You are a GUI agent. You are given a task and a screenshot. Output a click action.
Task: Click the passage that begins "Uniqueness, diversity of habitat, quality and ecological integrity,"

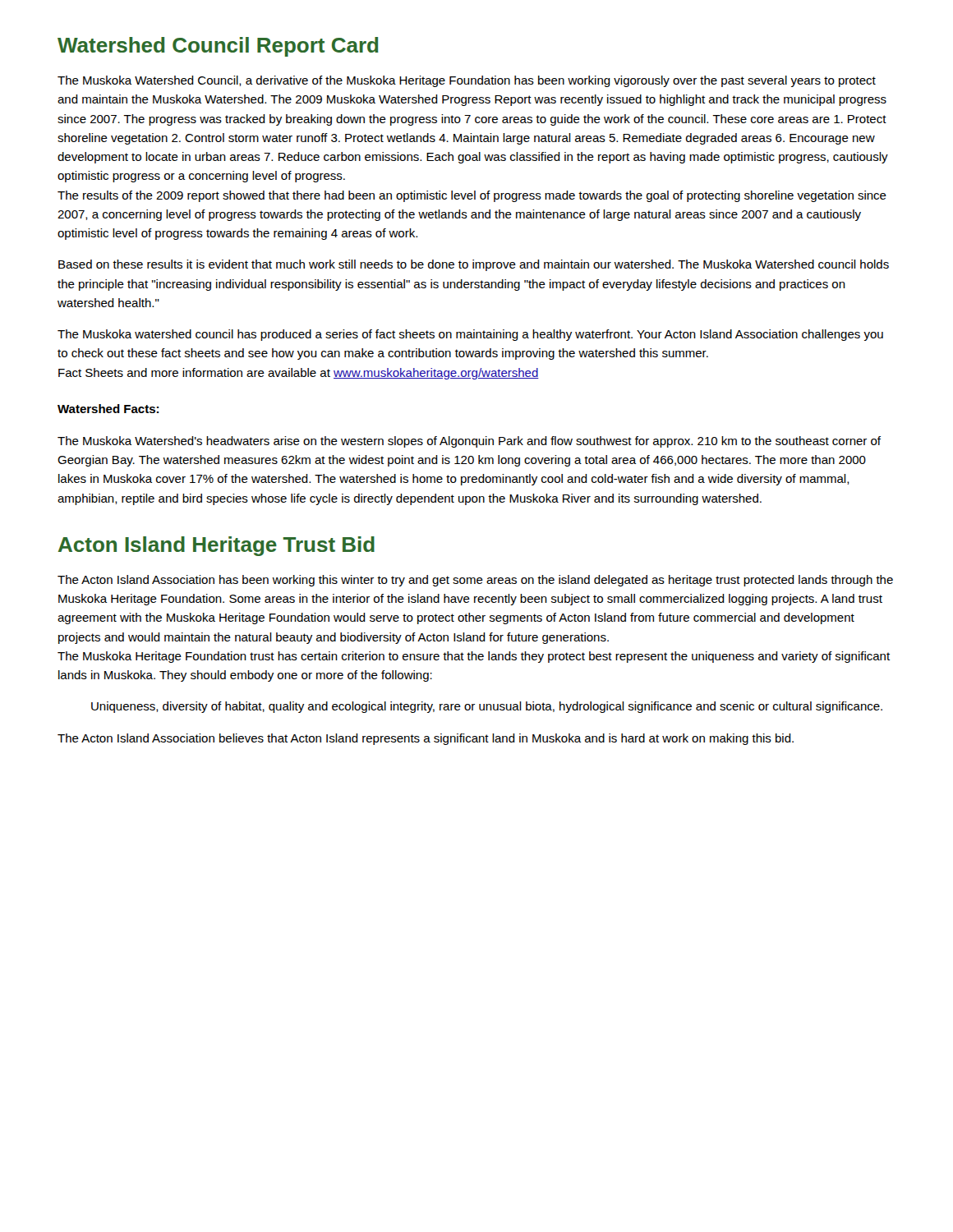point(476,706)
